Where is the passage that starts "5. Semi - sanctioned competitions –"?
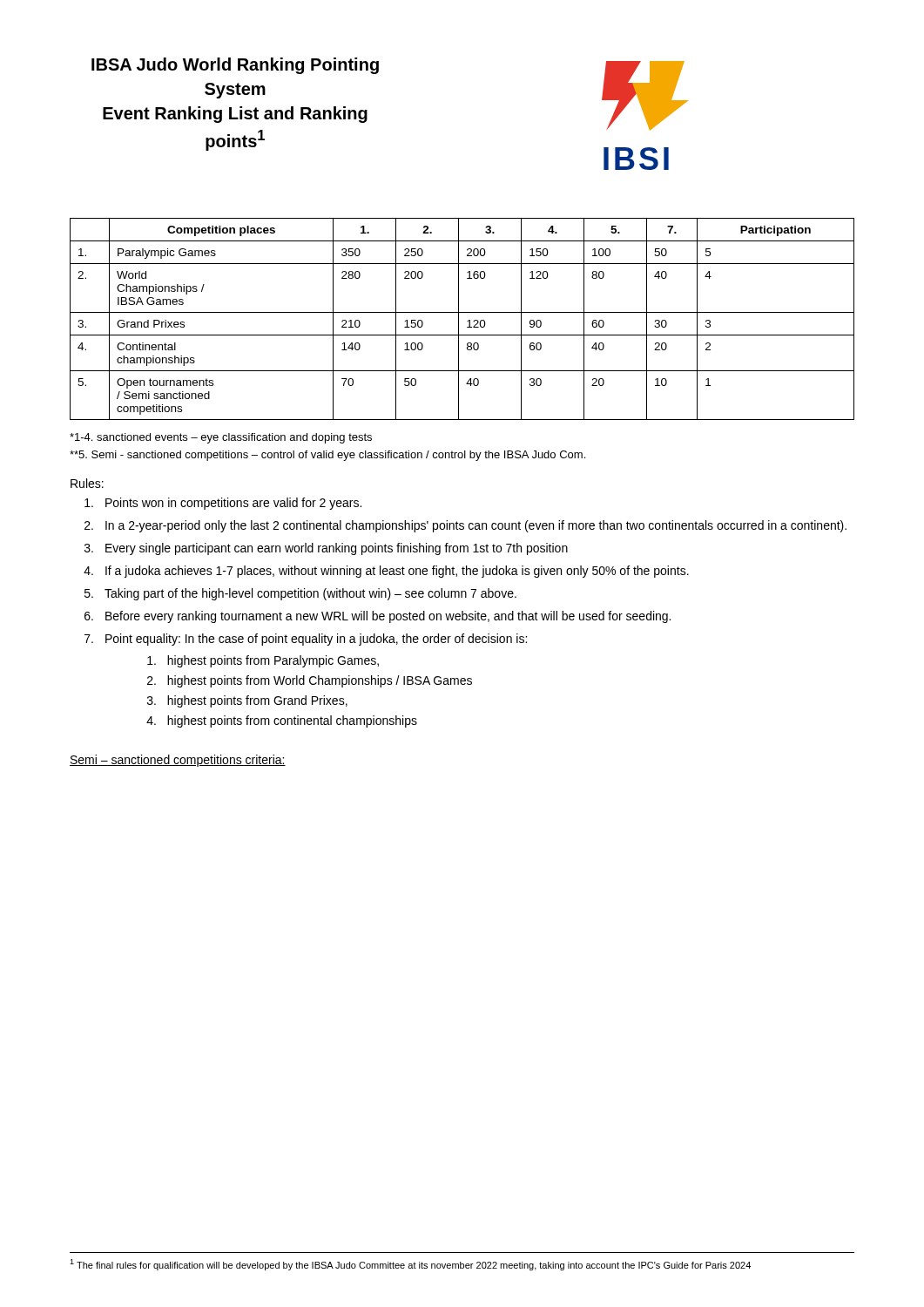This screenshot has height=1307, width=924. pyautogui.click(x=328, y=454)
